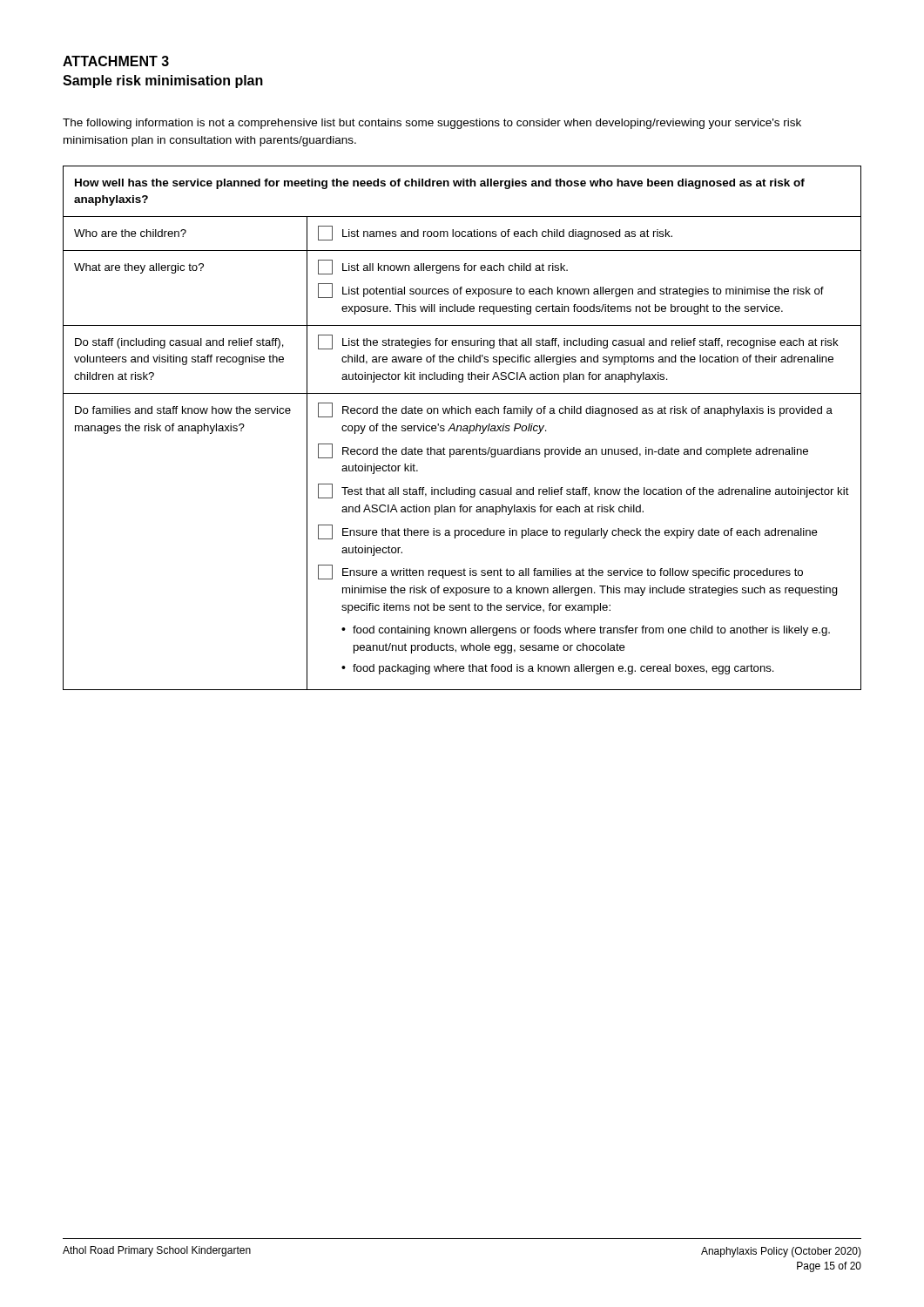Point to the passage starting "ATTACHMENT 3 Sample risk"
924x1307 pixels.
click(x=116, y=61)
